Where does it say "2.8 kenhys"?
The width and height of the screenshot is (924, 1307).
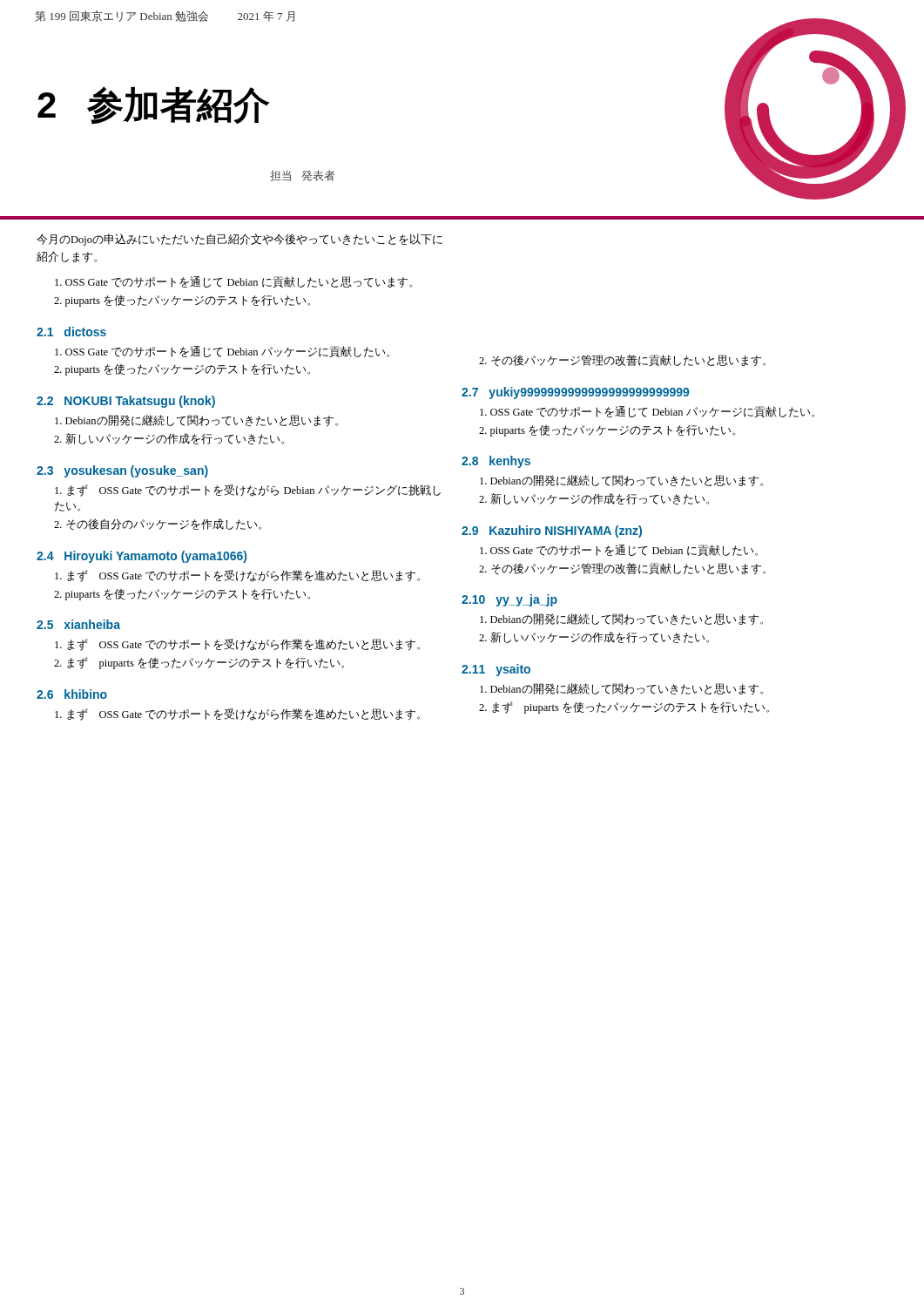pyautogui.click(x=496, y=461)
